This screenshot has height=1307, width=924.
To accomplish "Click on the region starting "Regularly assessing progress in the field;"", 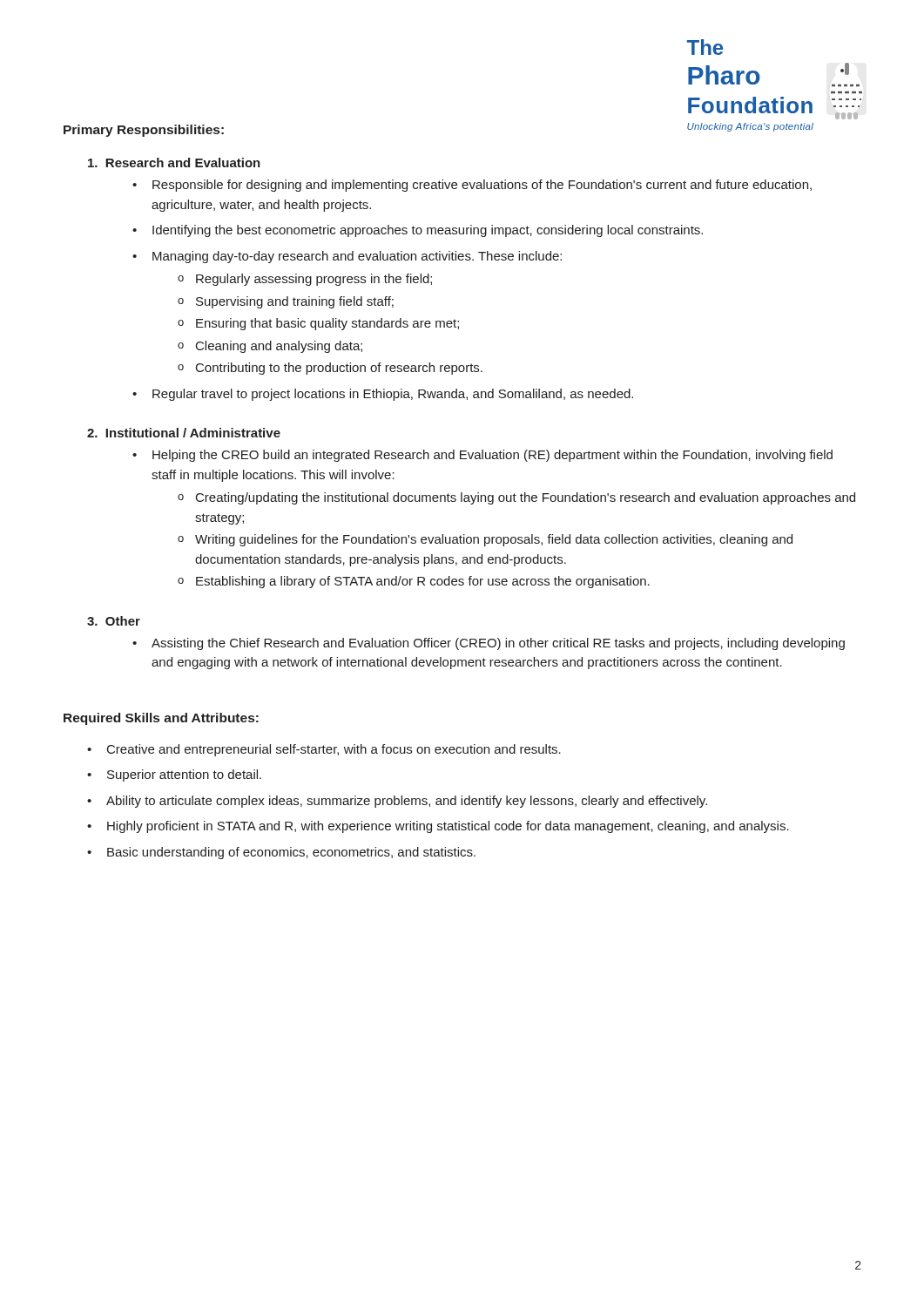I will point(314,278).
